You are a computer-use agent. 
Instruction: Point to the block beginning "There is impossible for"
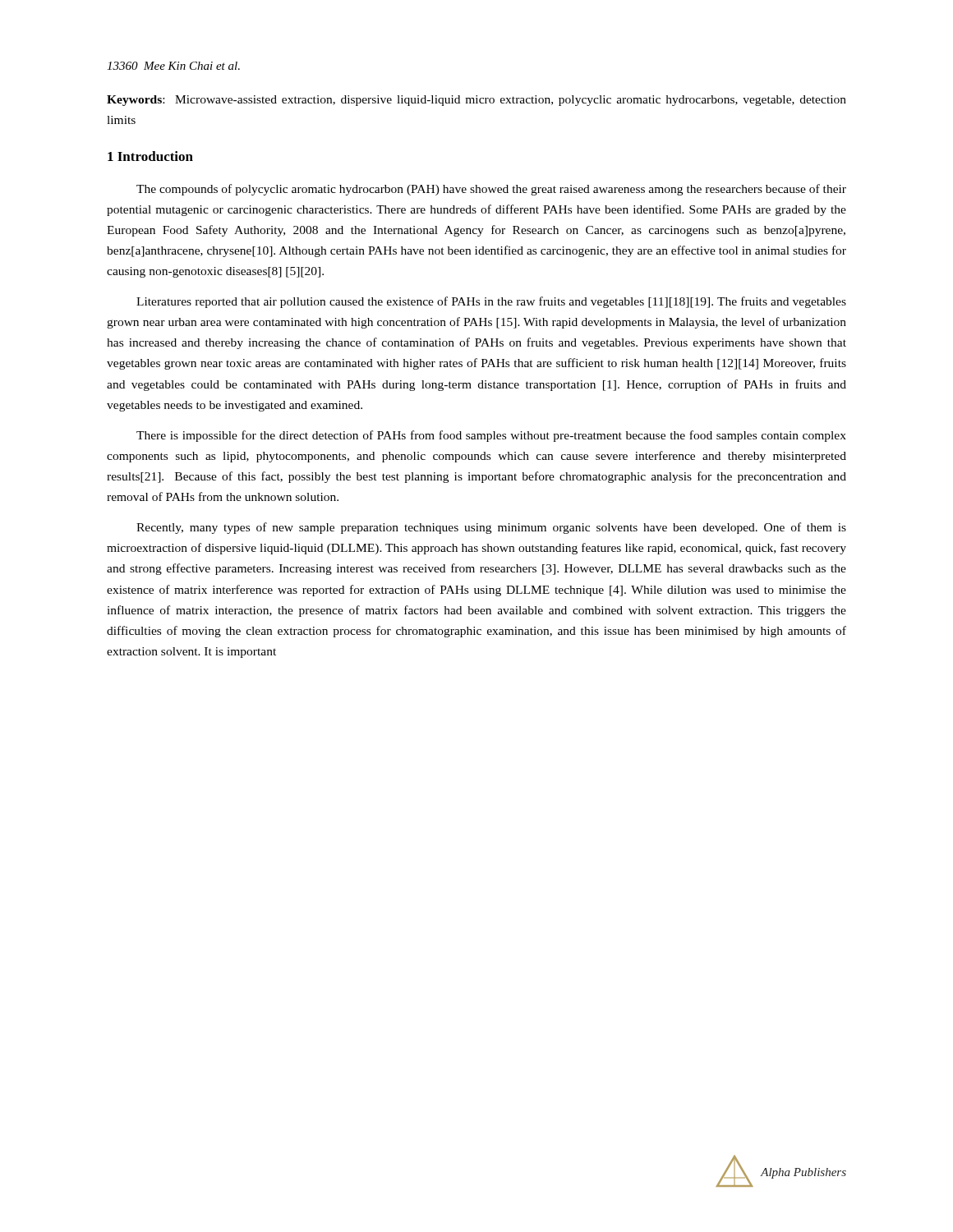point(476,466)
